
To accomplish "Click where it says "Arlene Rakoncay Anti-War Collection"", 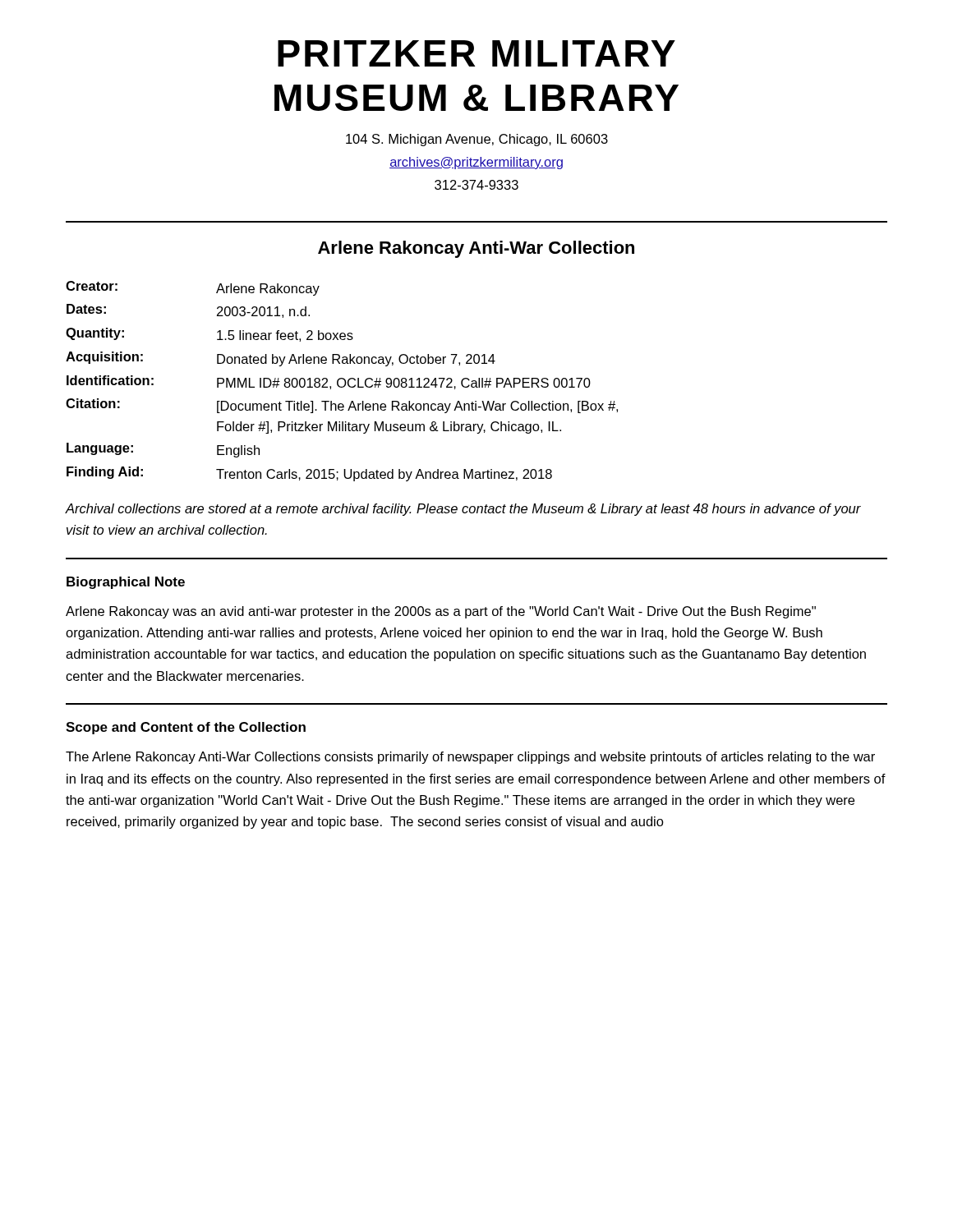I will tap(476, 248).
